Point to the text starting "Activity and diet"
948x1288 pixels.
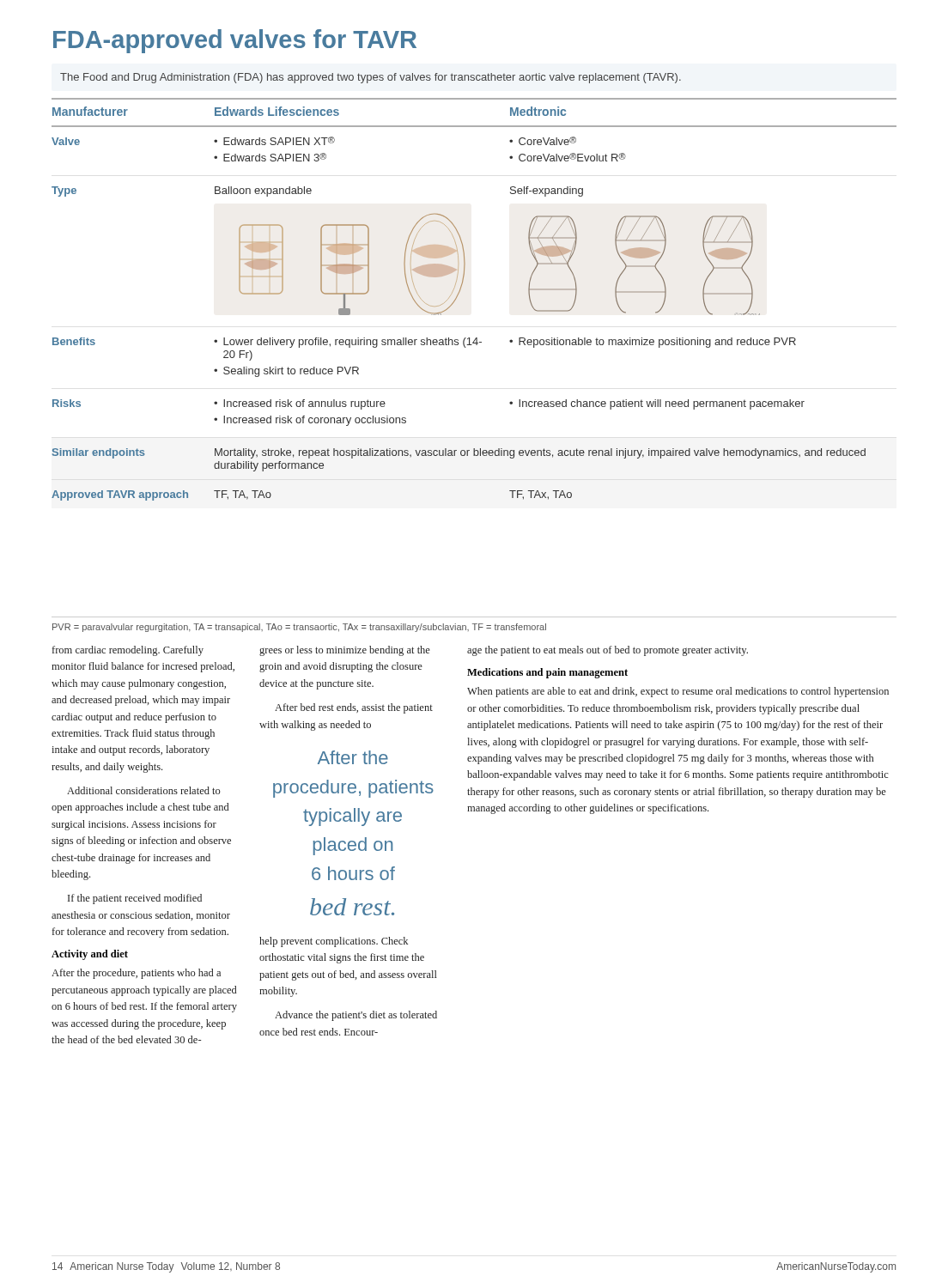coord(90,954)
